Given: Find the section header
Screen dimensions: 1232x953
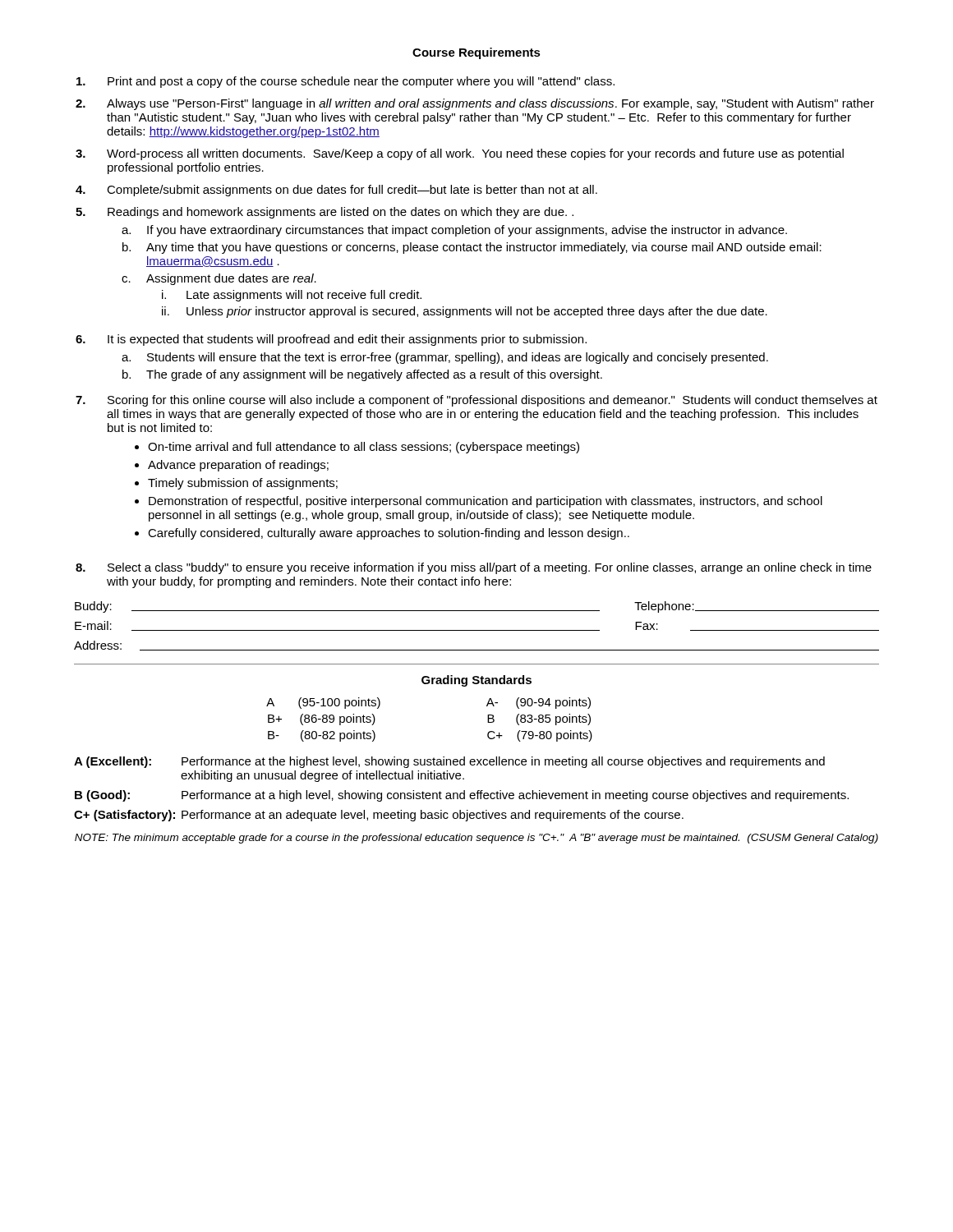Looking at the screenshot, I should (x=476, y=680).
